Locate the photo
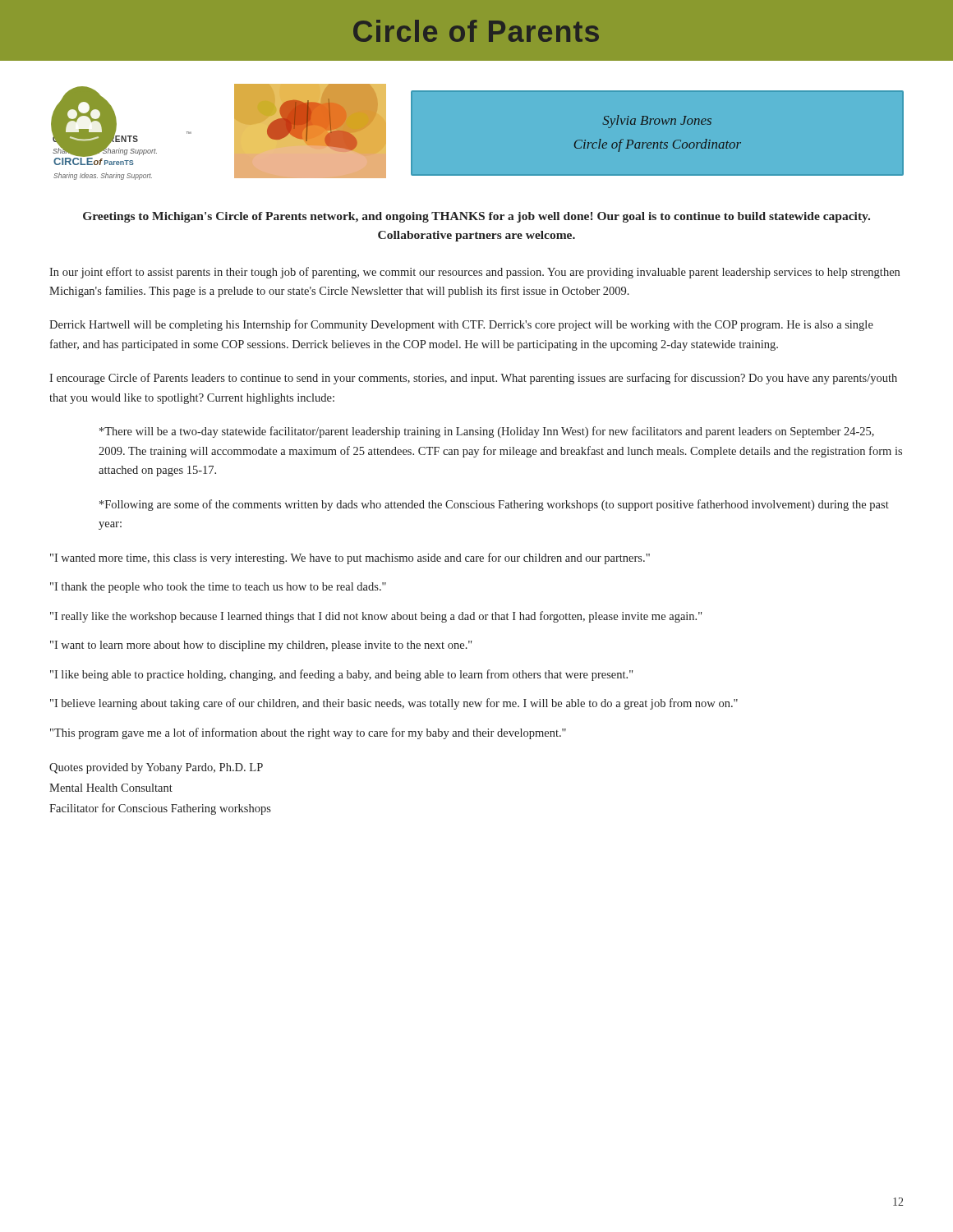Viewport: 953px width, 1232px height. pos(310,133)
